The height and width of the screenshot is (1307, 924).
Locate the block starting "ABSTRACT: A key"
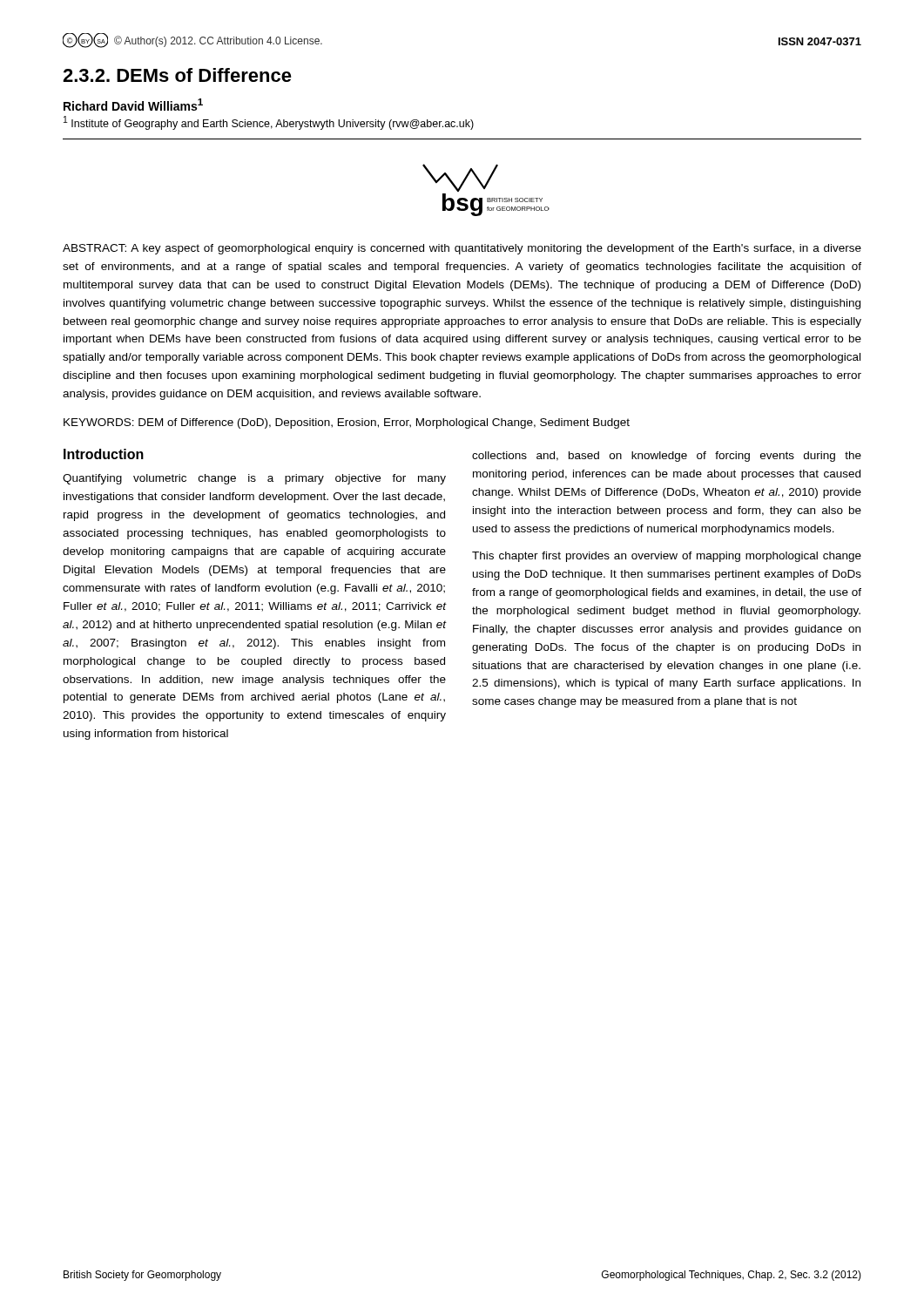(x=462, y=321)
